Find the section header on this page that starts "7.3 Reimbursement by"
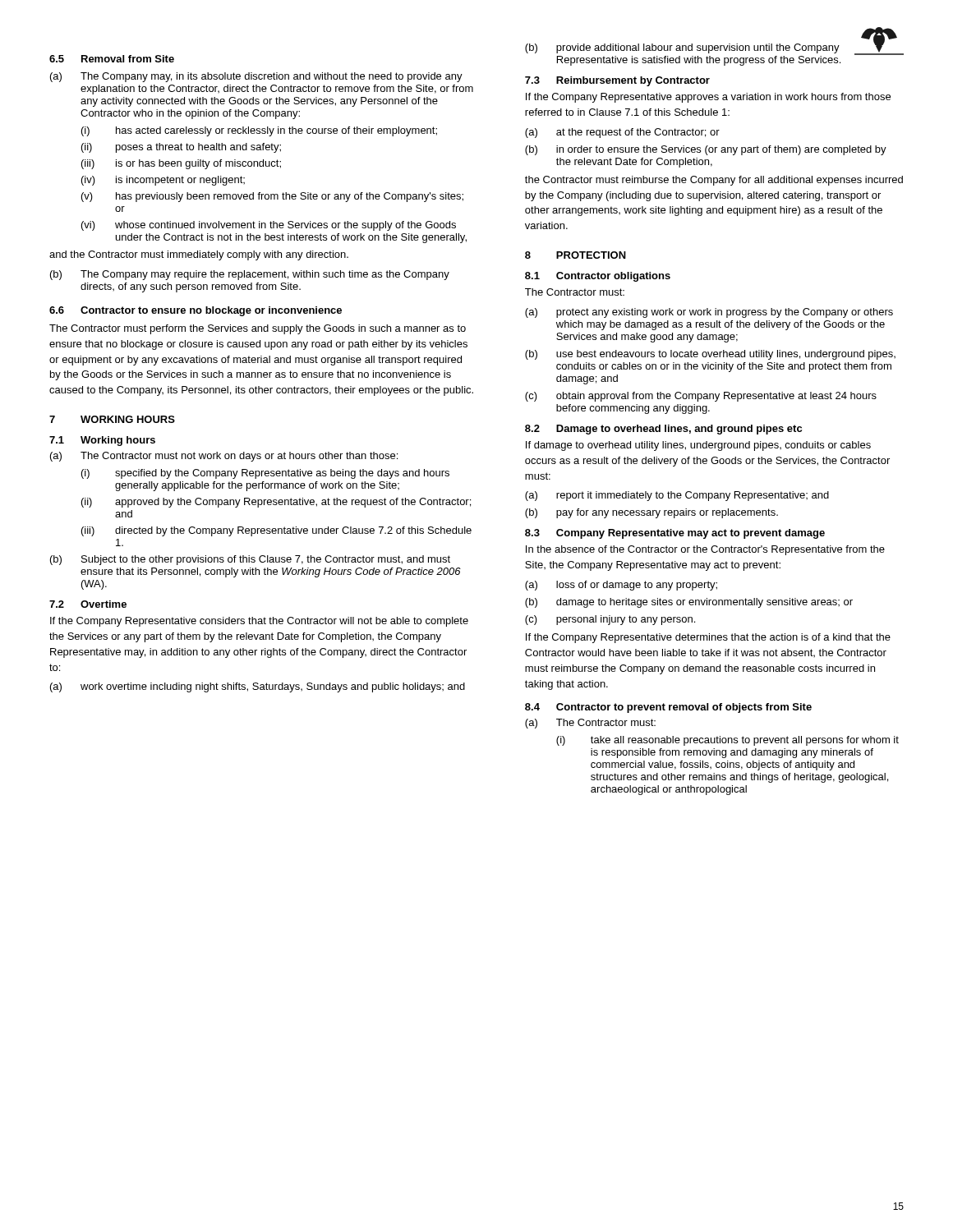Image resolution: width=953 pixels, height=1232 pixels. point(617,80)
